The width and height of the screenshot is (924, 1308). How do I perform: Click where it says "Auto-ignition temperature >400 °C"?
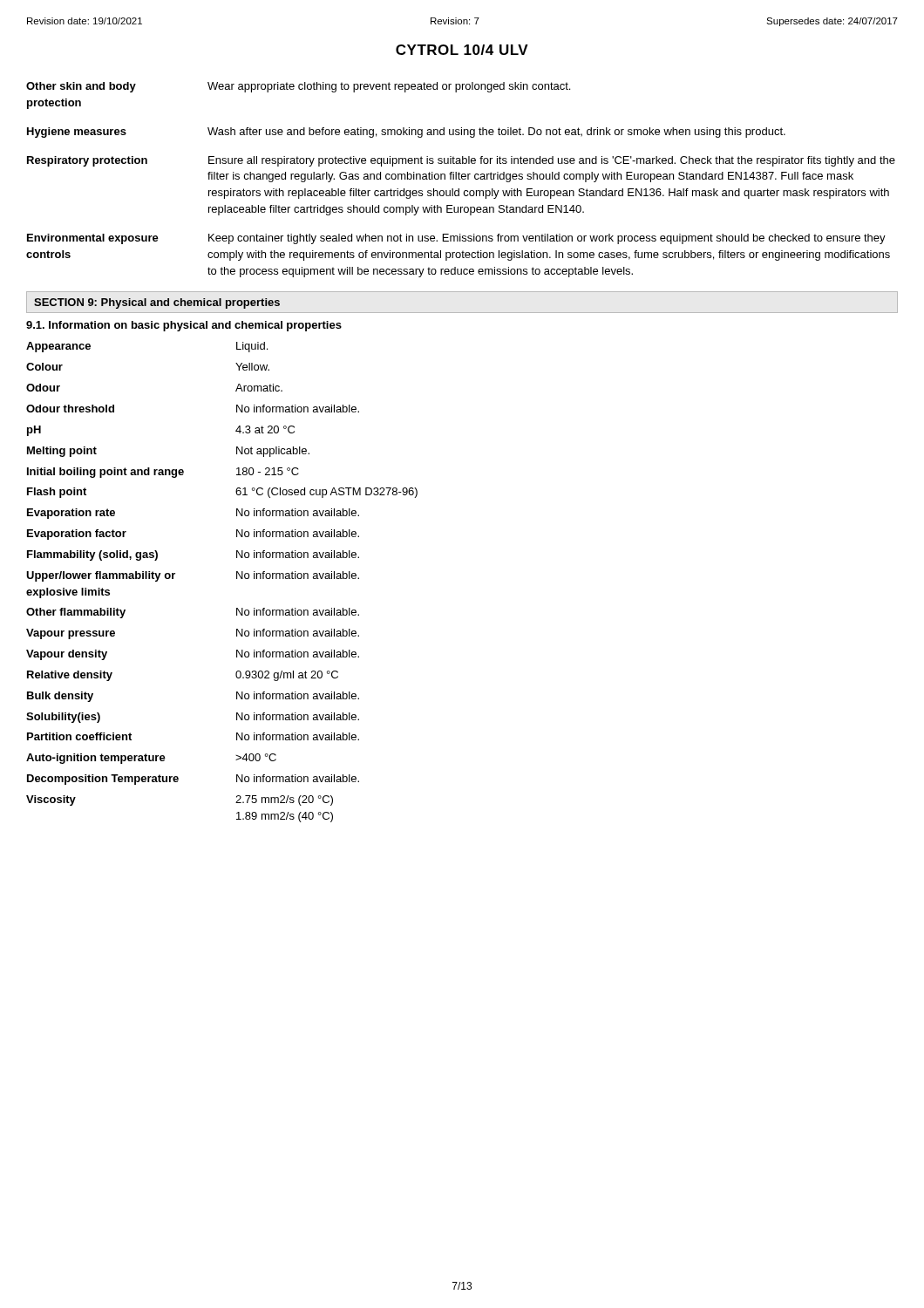point(151,759)
